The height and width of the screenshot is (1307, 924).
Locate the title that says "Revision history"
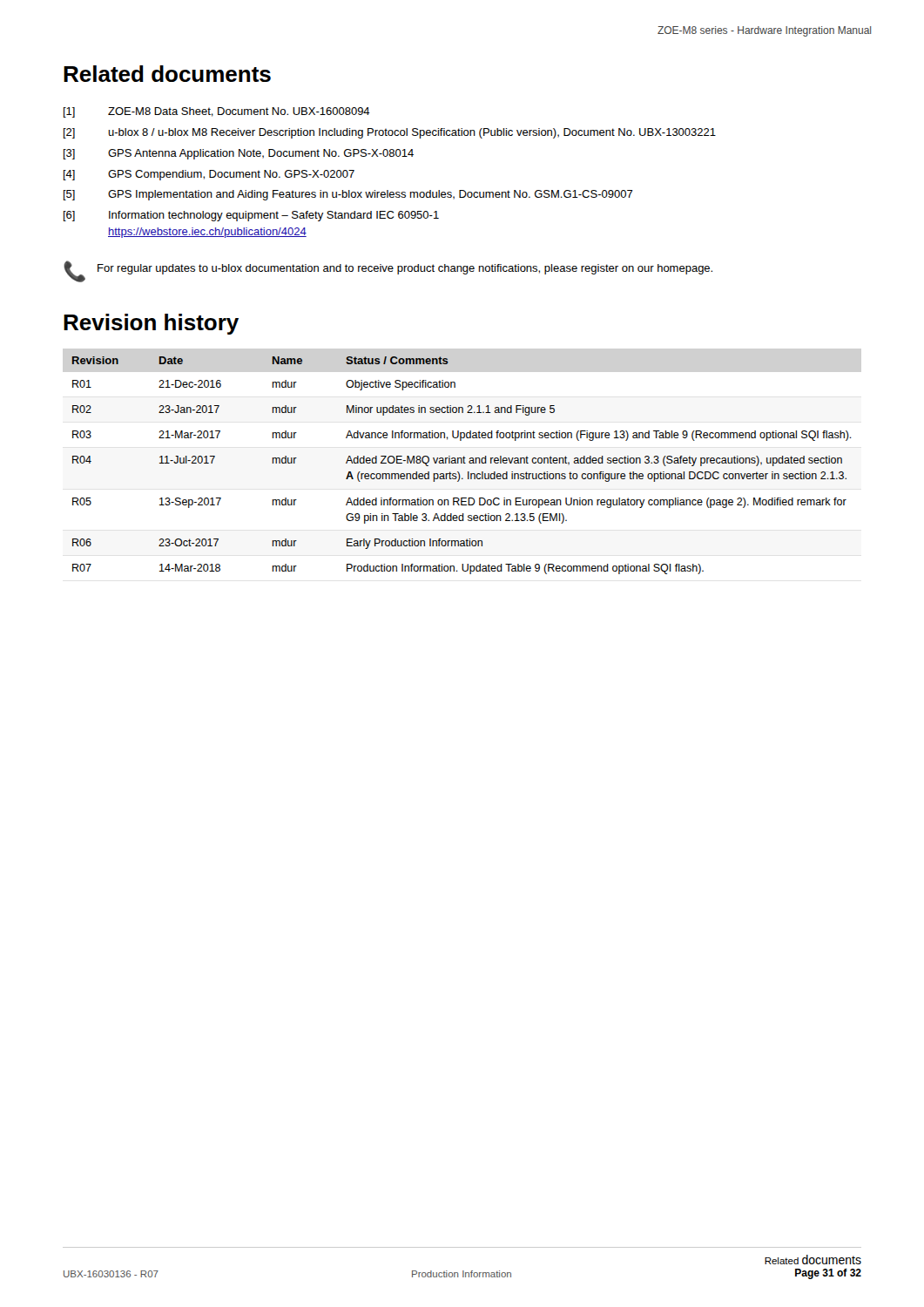point(151,324)
